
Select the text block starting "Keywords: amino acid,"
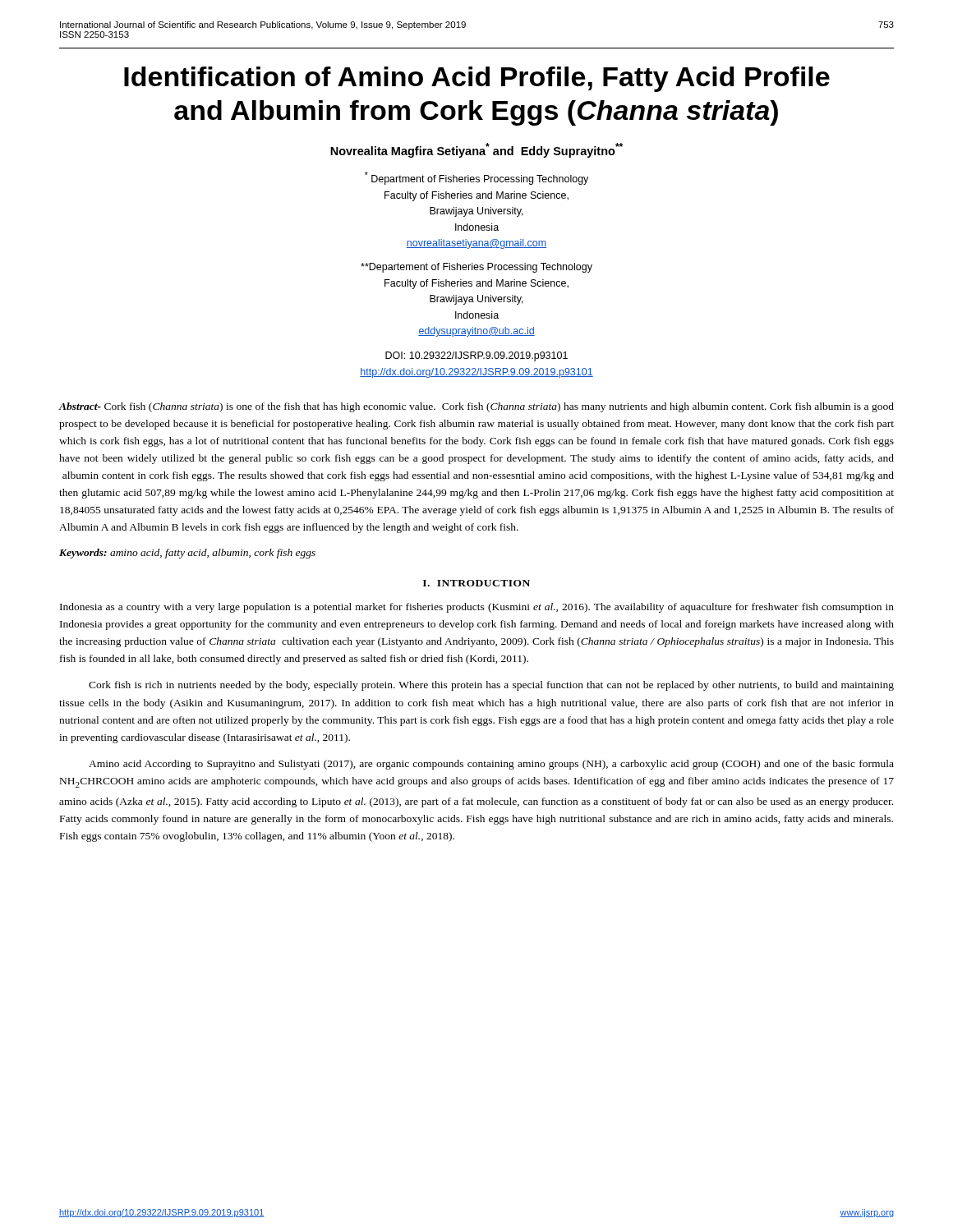tap(187, 552)
